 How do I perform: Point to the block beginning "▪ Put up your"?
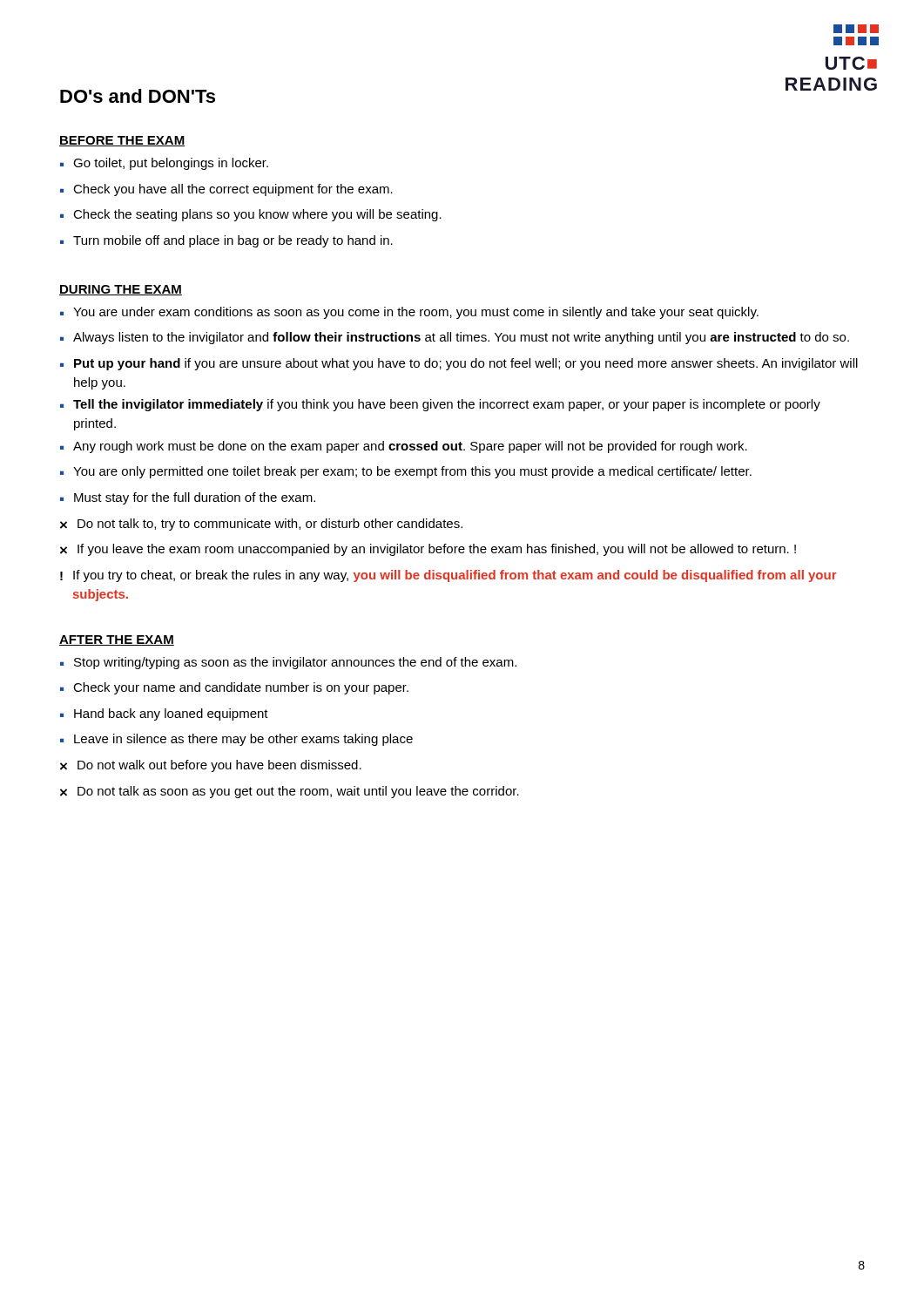pos(462,373)
